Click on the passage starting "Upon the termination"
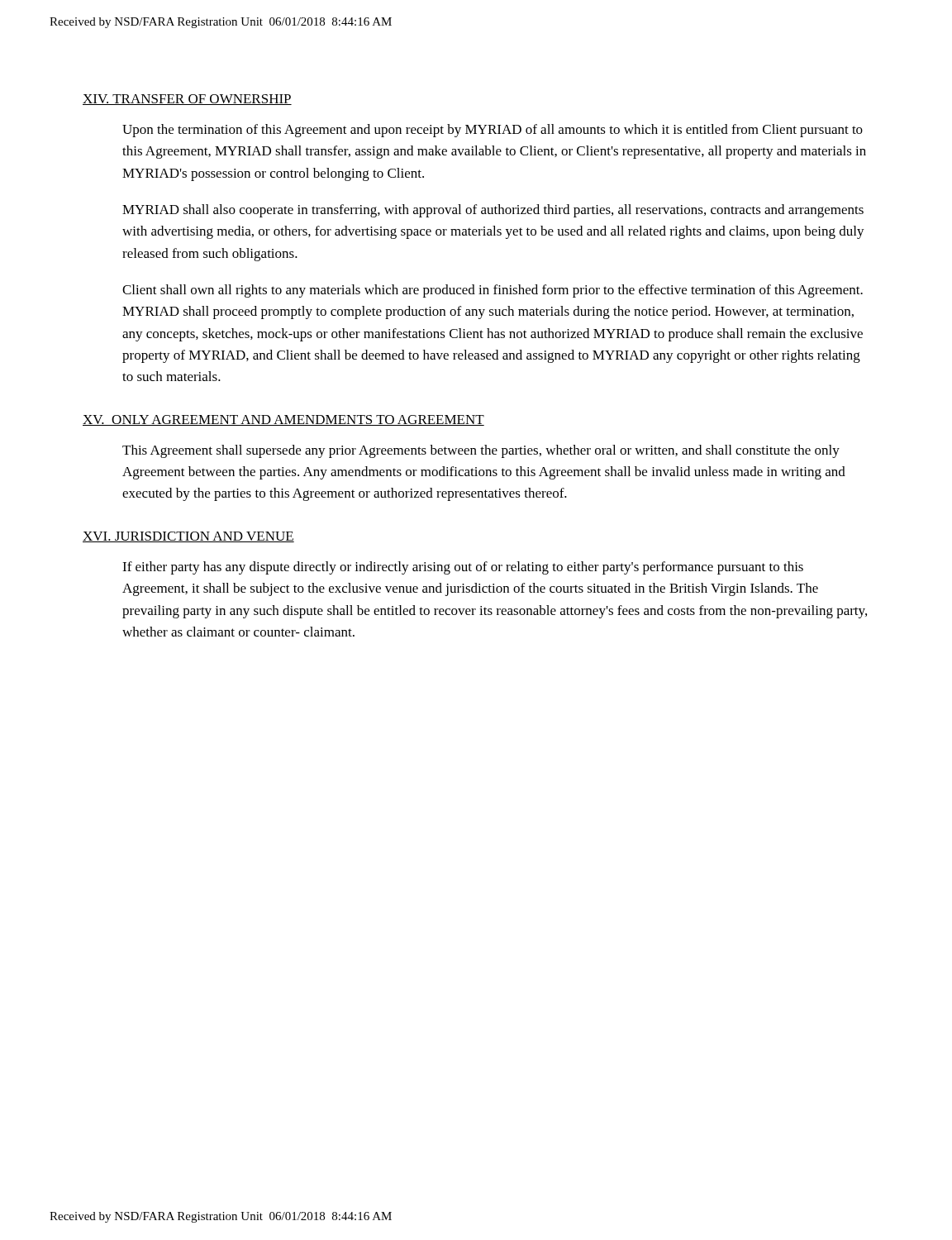 click(494, 151)
